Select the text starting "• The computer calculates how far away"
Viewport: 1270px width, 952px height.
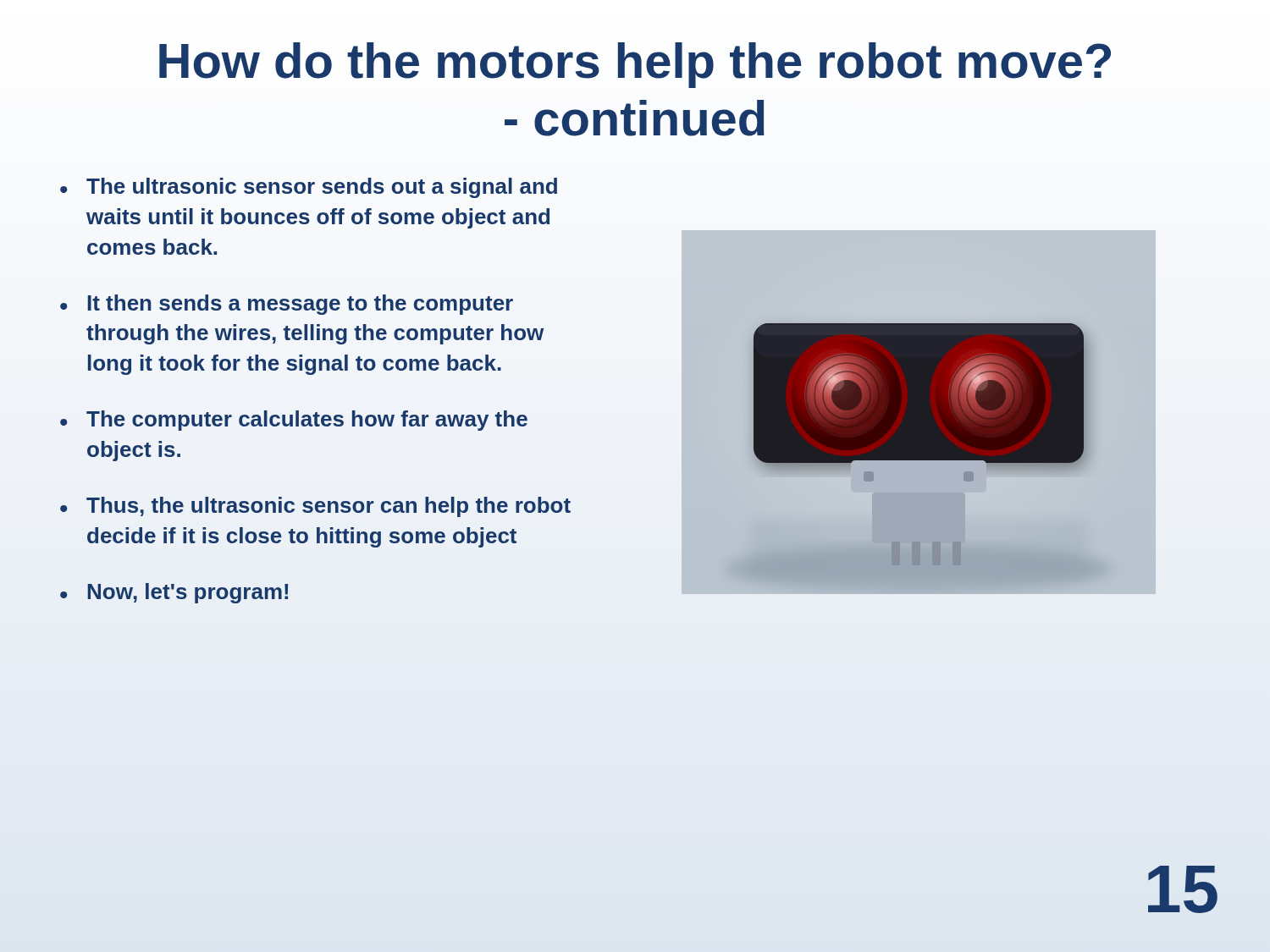point(322,435)
